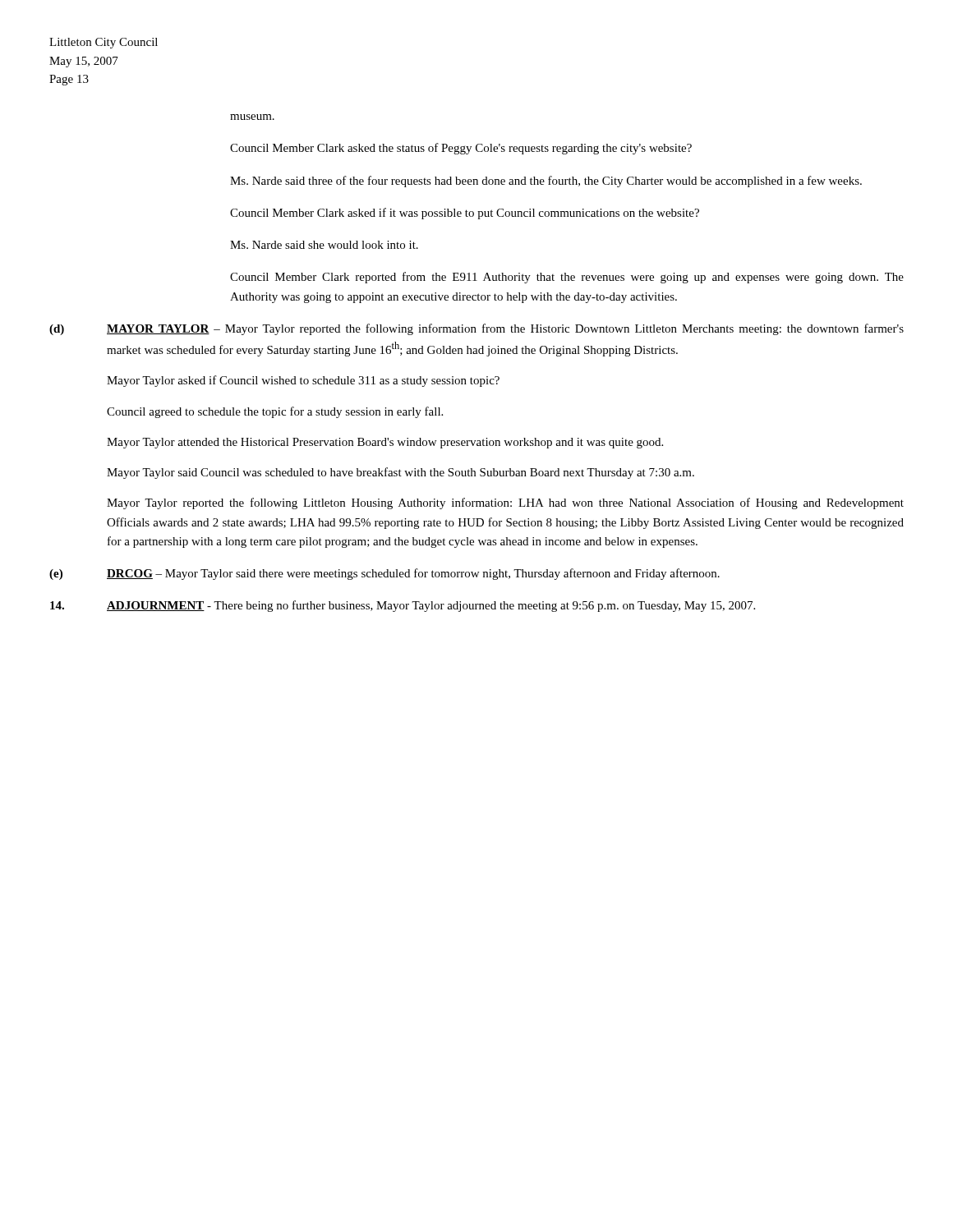The height and width of the screenshot is (1232, 953).
Task: Select the list item containing "(d) MAYOR TAYLOR – Mayor Taylor"
Action: click(476, 435)
